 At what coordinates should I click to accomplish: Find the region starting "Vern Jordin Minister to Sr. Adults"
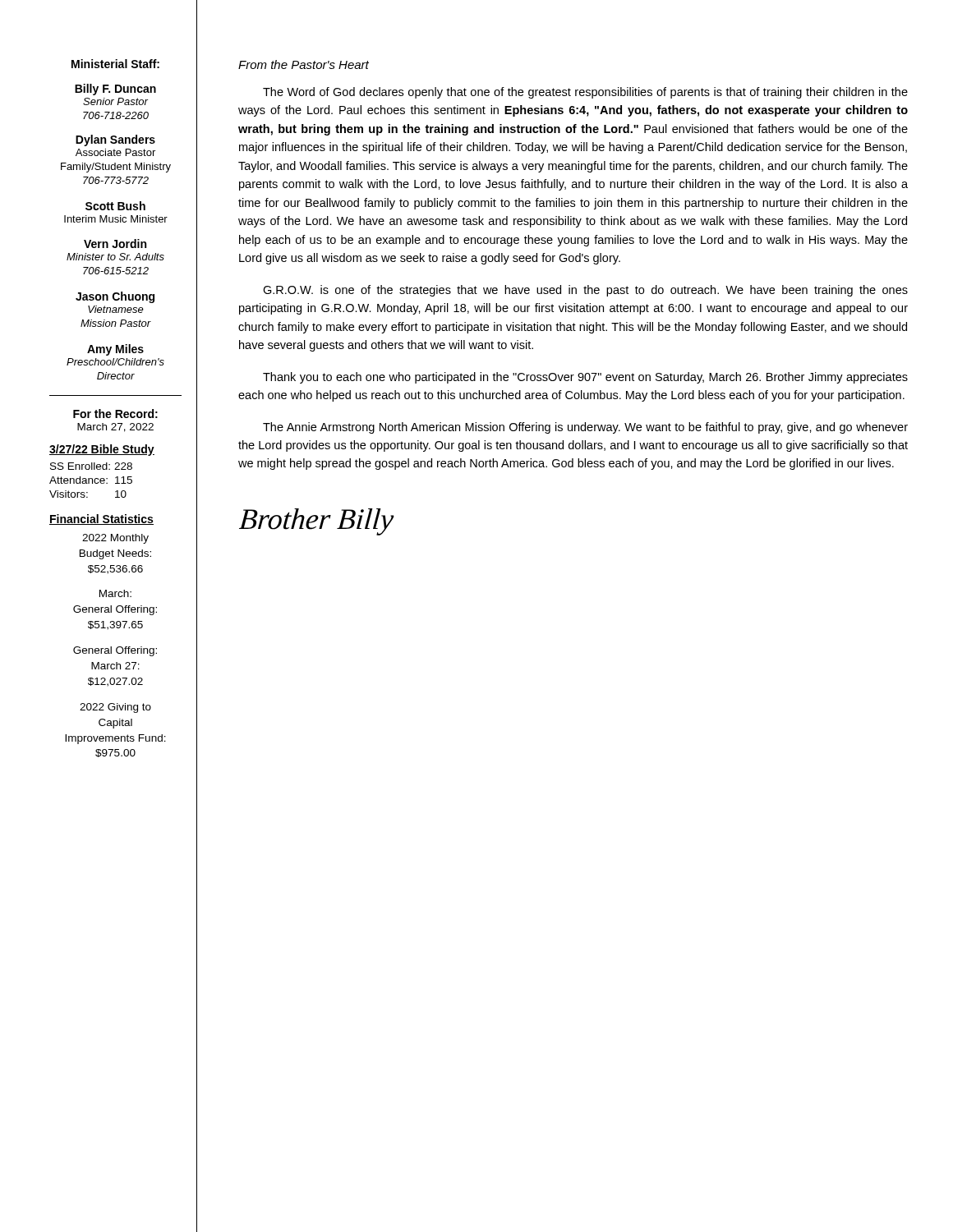pyautogui.click(x=115, y=258)
